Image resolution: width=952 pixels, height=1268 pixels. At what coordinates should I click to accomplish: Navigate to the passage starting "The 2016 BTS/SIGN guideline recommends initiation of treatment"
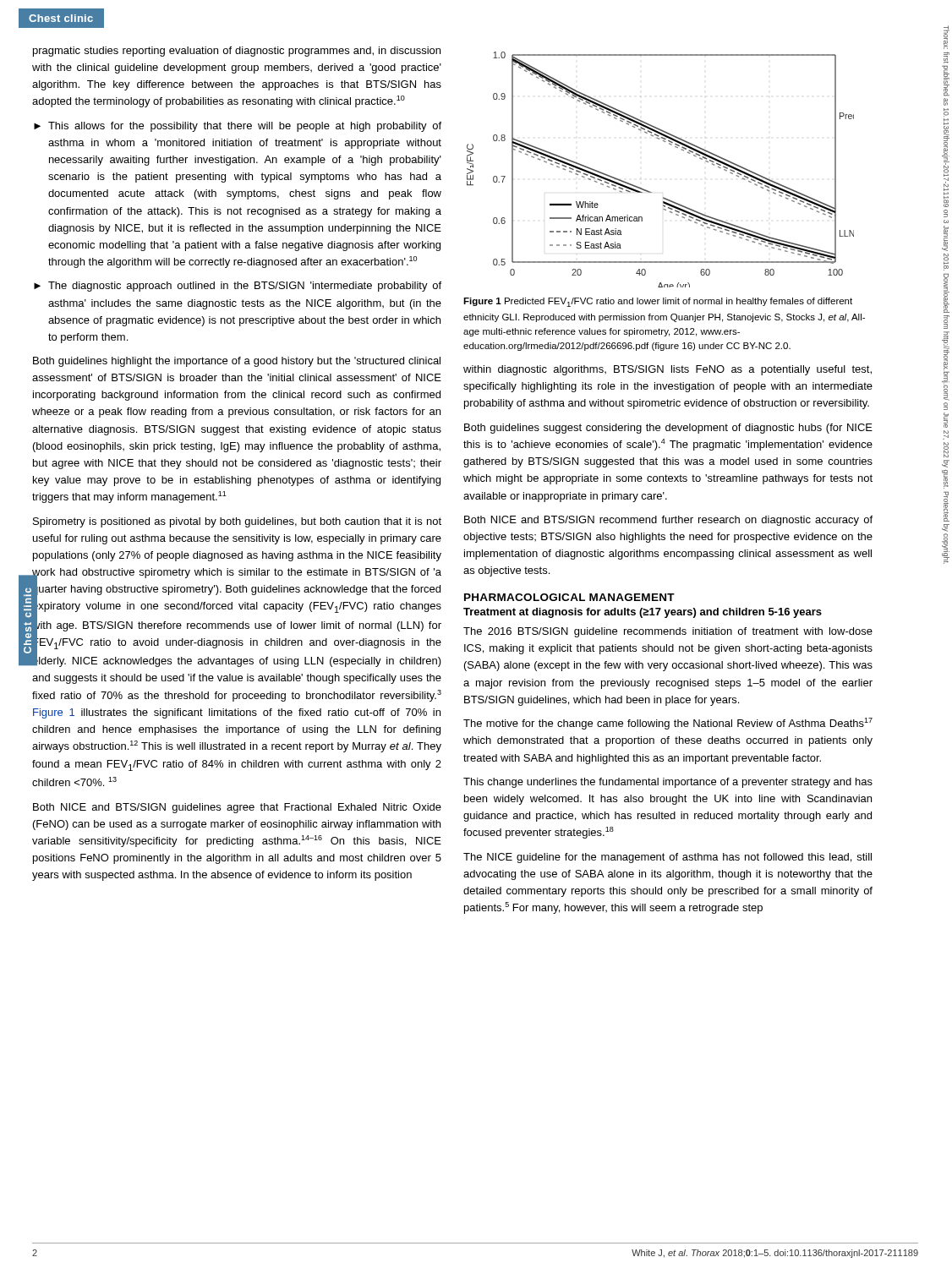668,665
